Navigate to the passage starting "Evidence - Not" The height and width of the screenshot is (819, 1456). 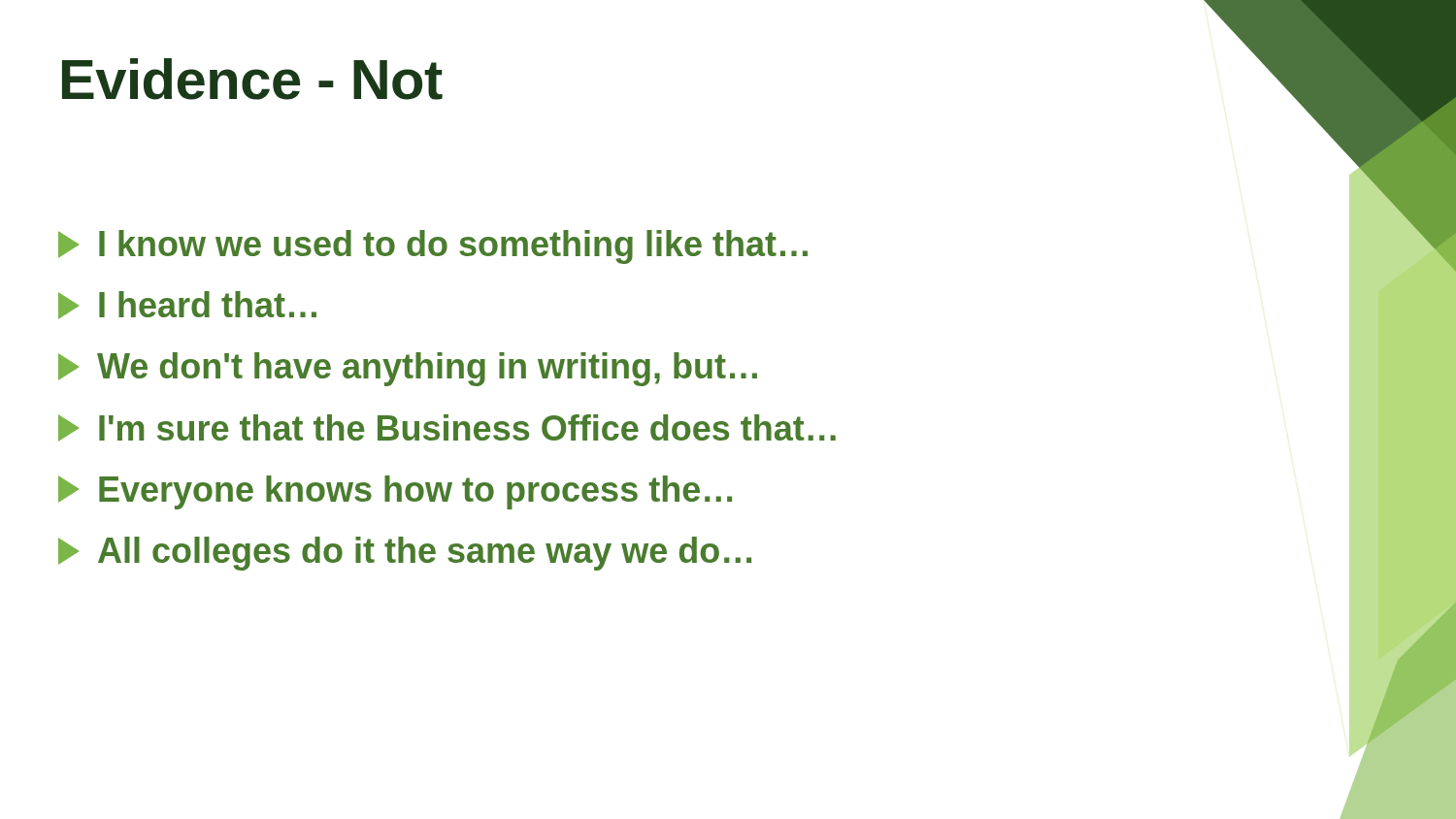250,79
